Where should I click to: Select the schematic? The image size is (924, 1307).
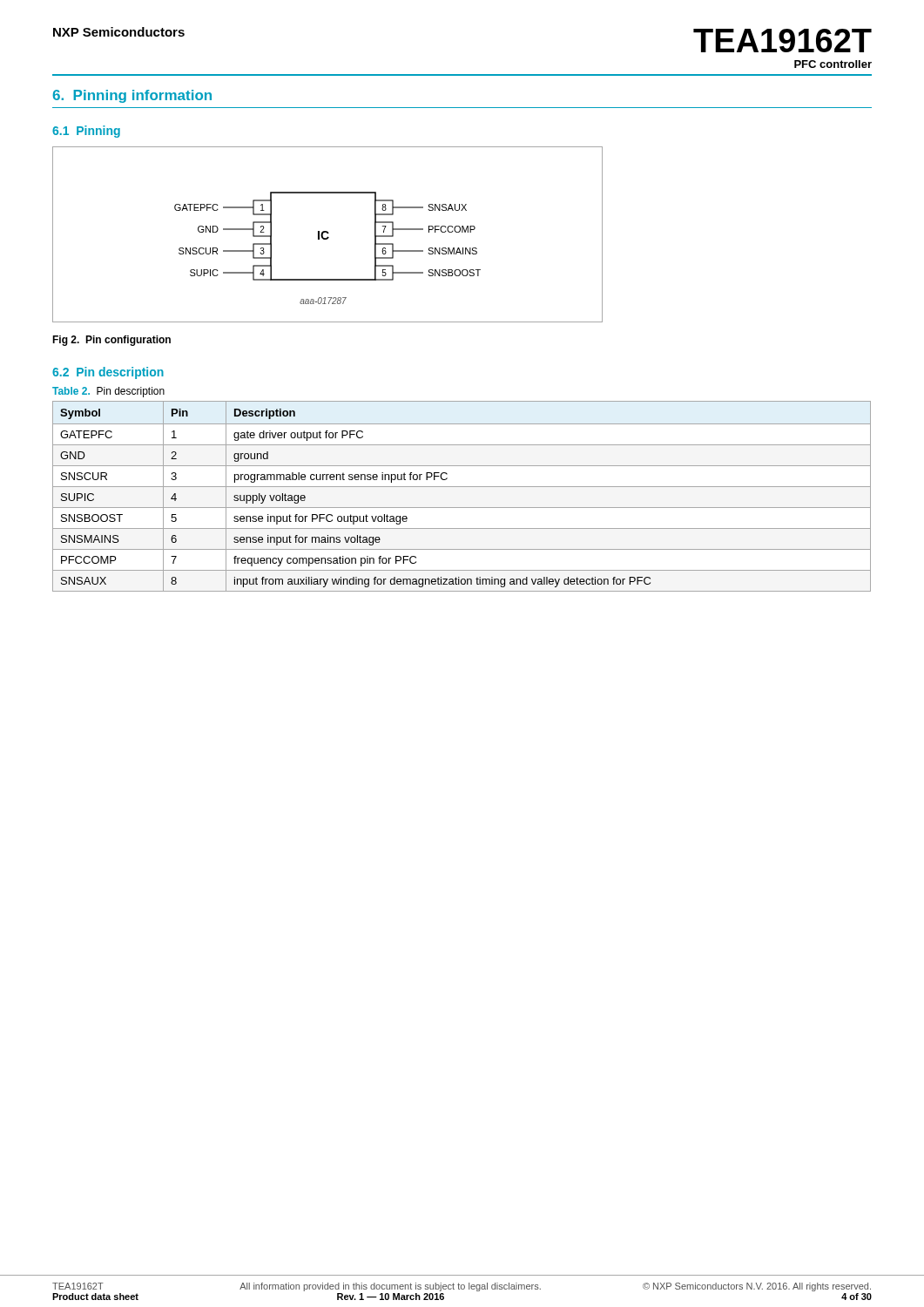[462, 236]
